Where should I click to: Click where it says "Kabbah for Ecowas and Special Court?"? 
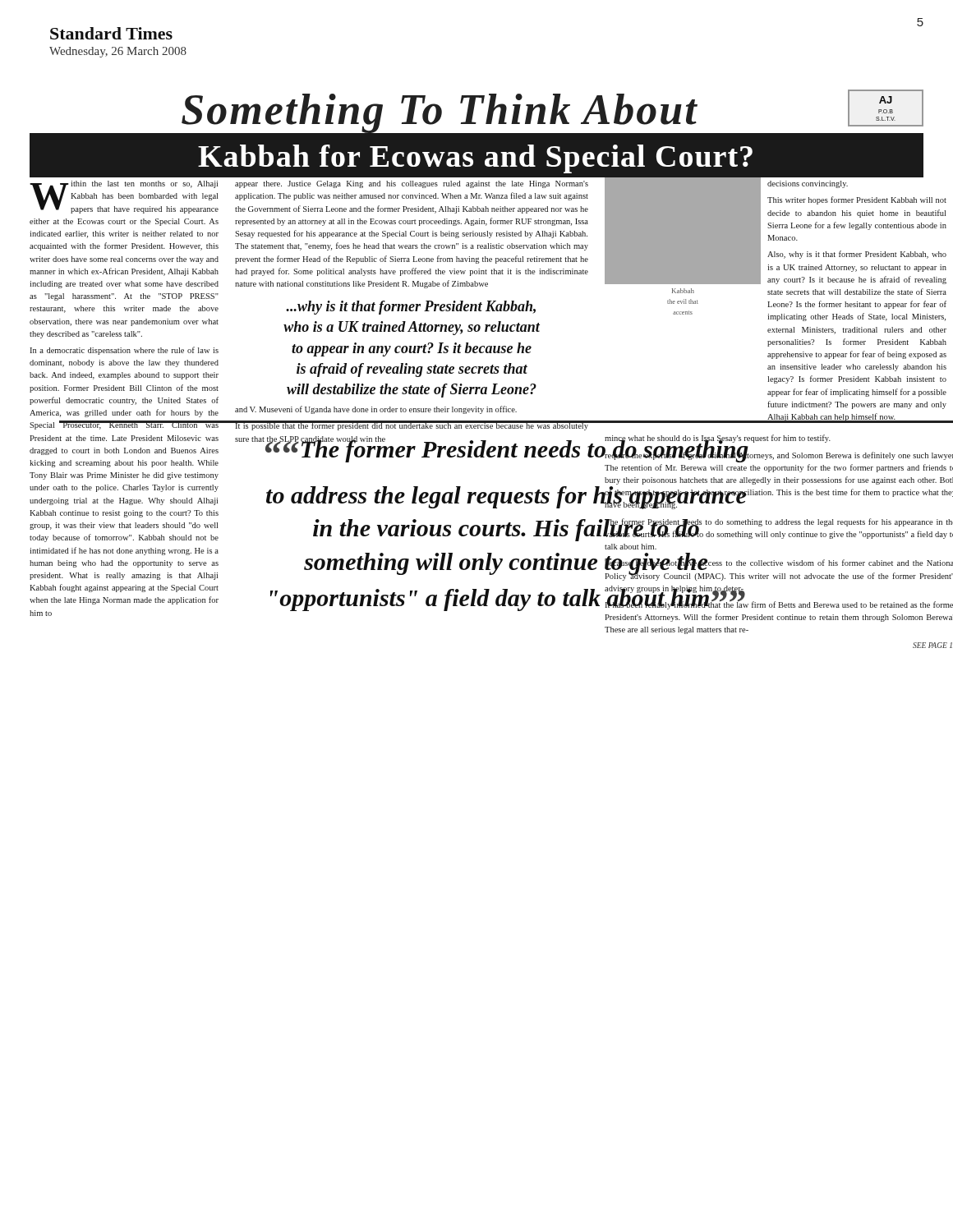click(476, 156)
